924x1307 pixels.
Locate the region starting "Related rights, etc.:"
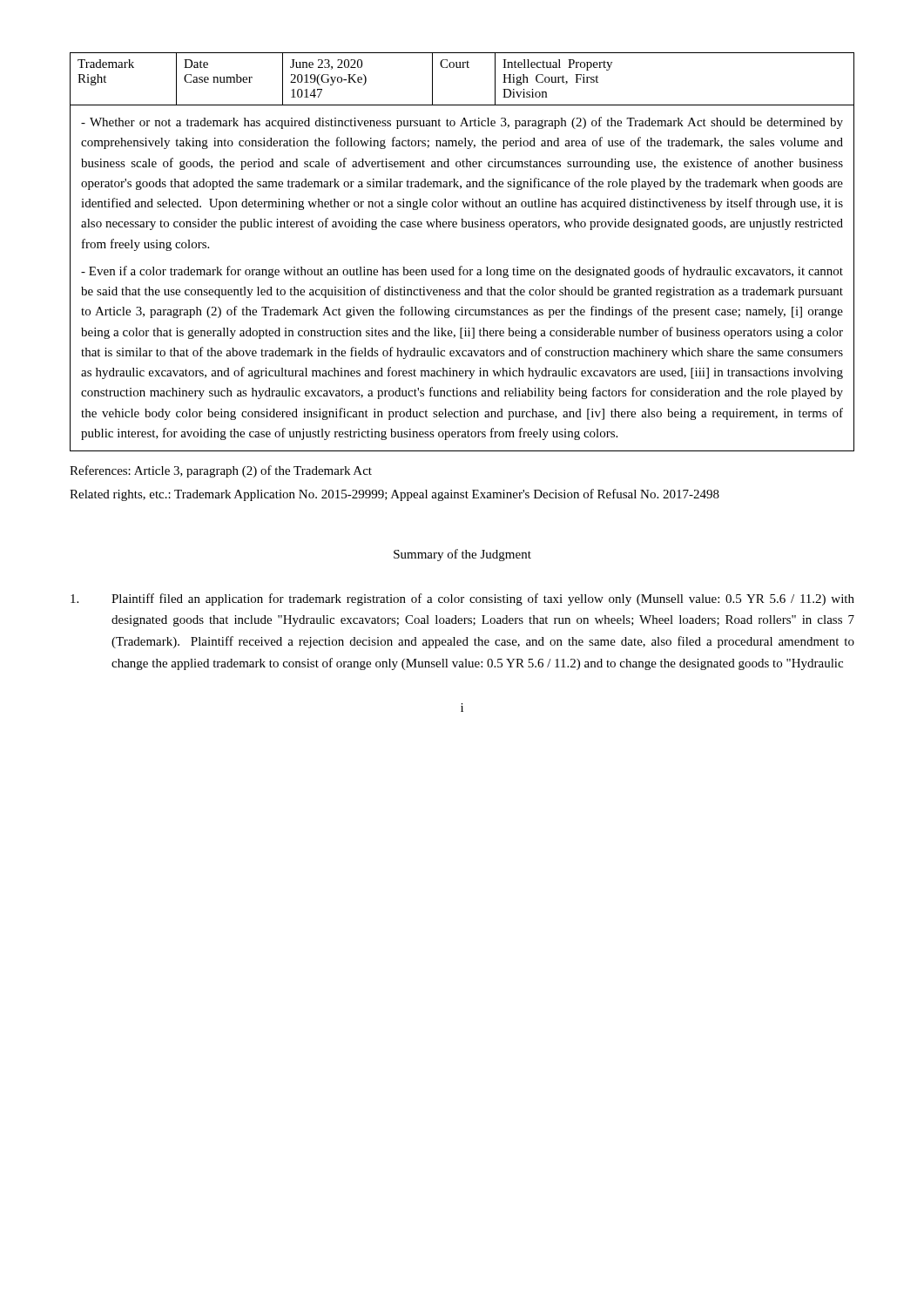(x=394, y=494)
